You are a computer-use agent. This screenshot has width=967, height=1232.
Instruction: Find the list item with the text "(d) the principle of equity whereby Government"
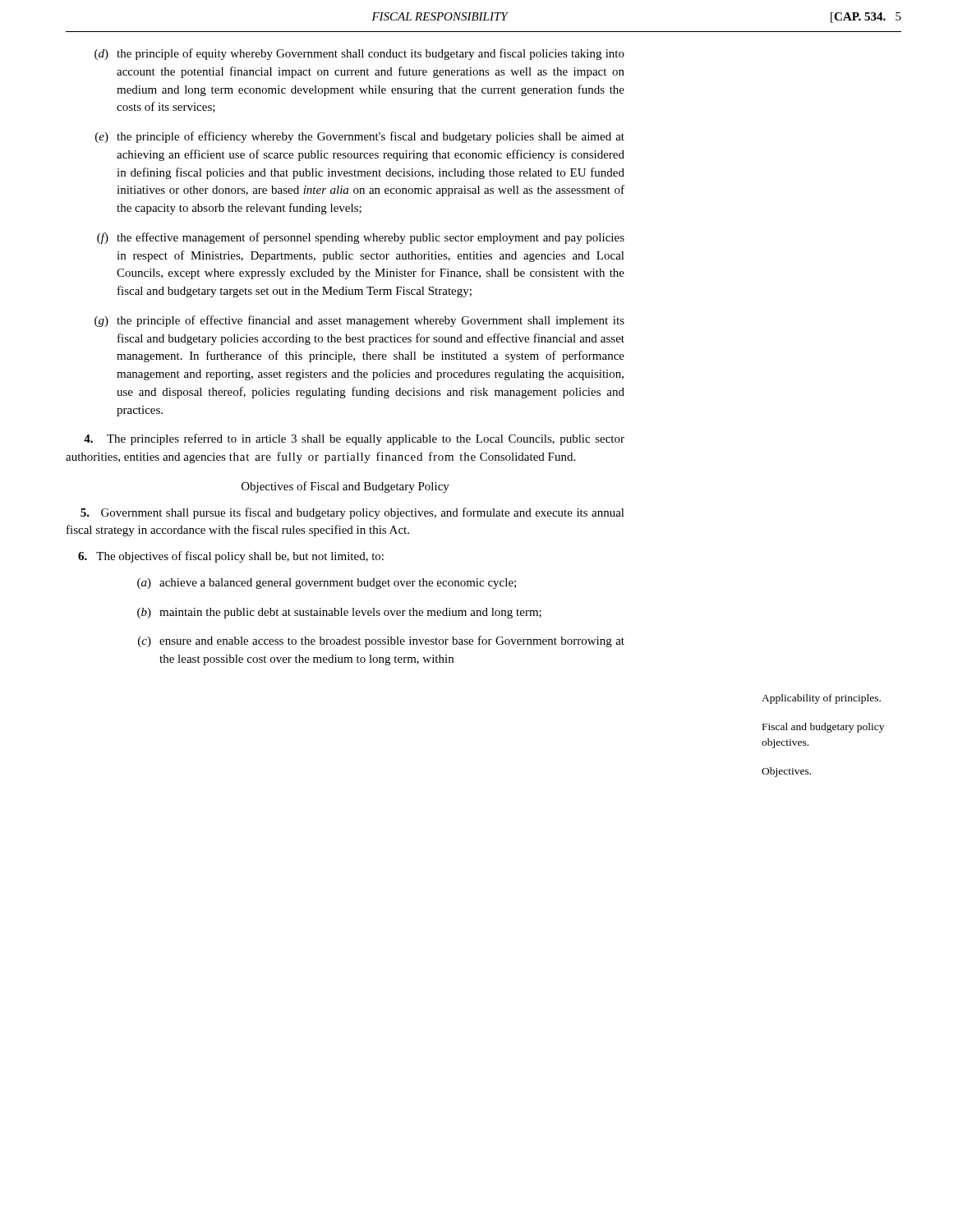345,81
